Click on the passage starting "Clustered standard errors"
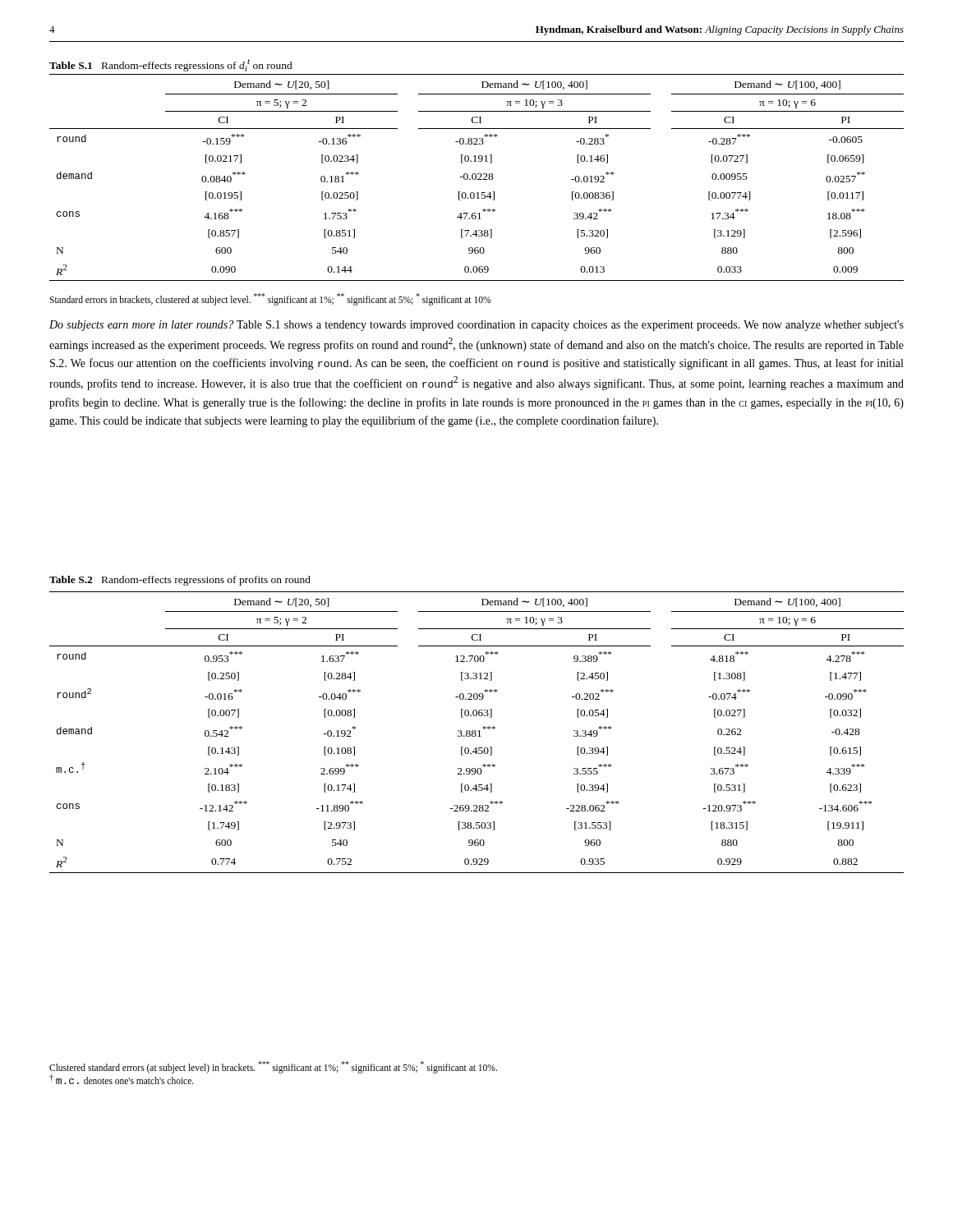Image resolution: width=953 pixels, height=1232 pixels. pos(274,1073)
